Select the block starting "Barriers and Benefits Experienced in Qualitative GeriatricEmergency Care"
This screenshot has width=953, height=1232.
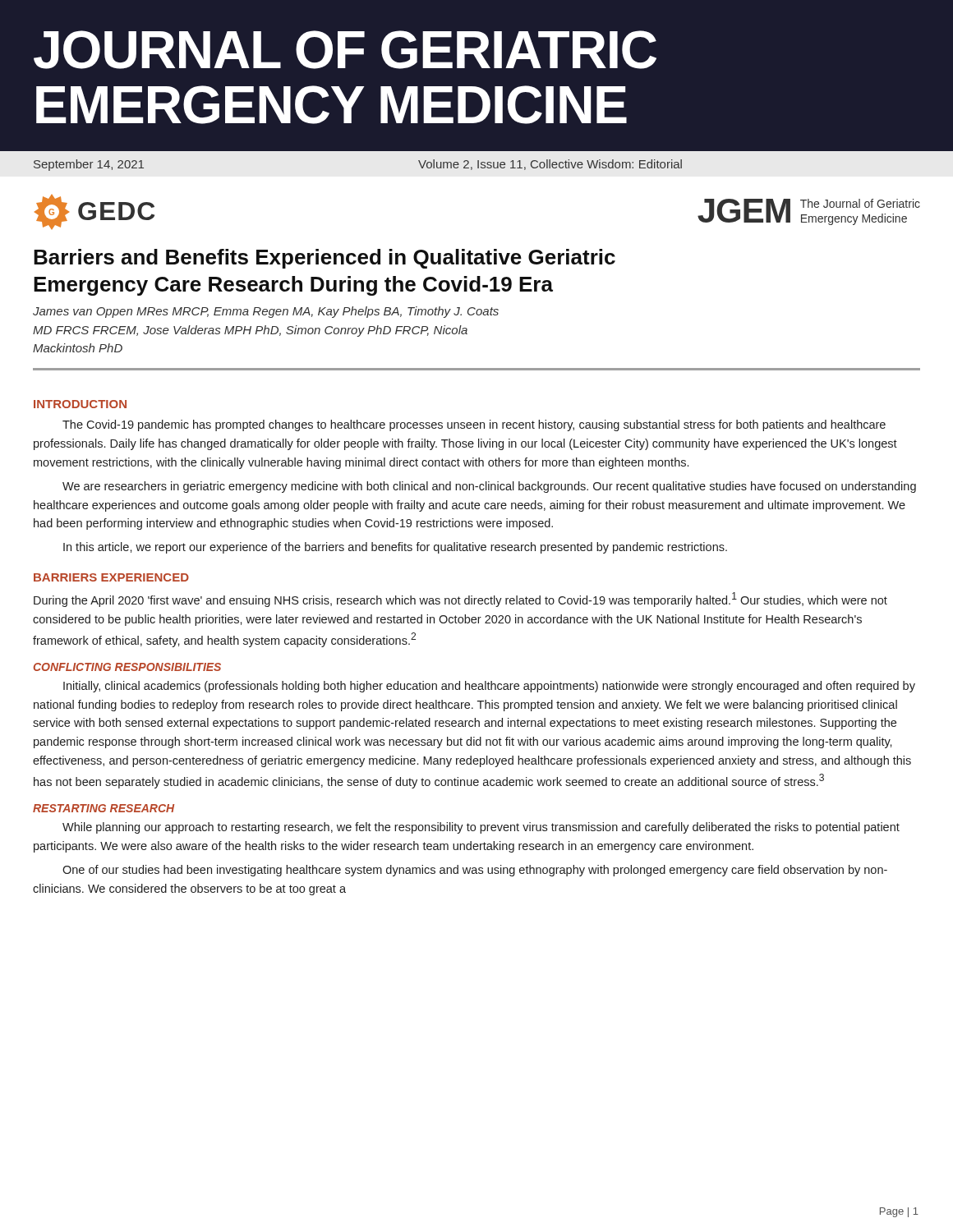click(324, 271)
